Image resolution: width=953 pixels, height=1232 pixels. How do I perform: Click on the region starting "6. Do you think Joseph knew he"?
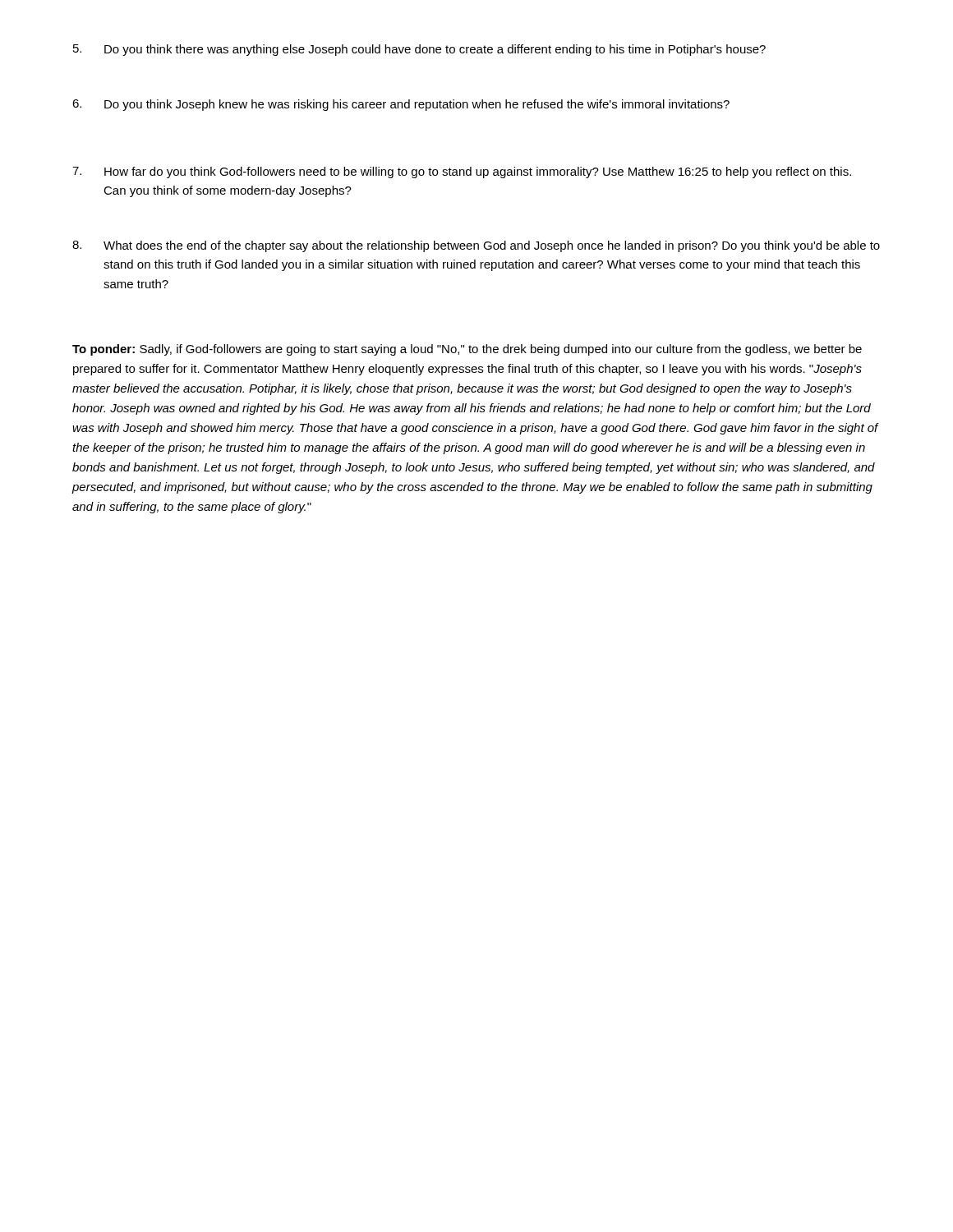pyautogui.click(x=476, y=104)
